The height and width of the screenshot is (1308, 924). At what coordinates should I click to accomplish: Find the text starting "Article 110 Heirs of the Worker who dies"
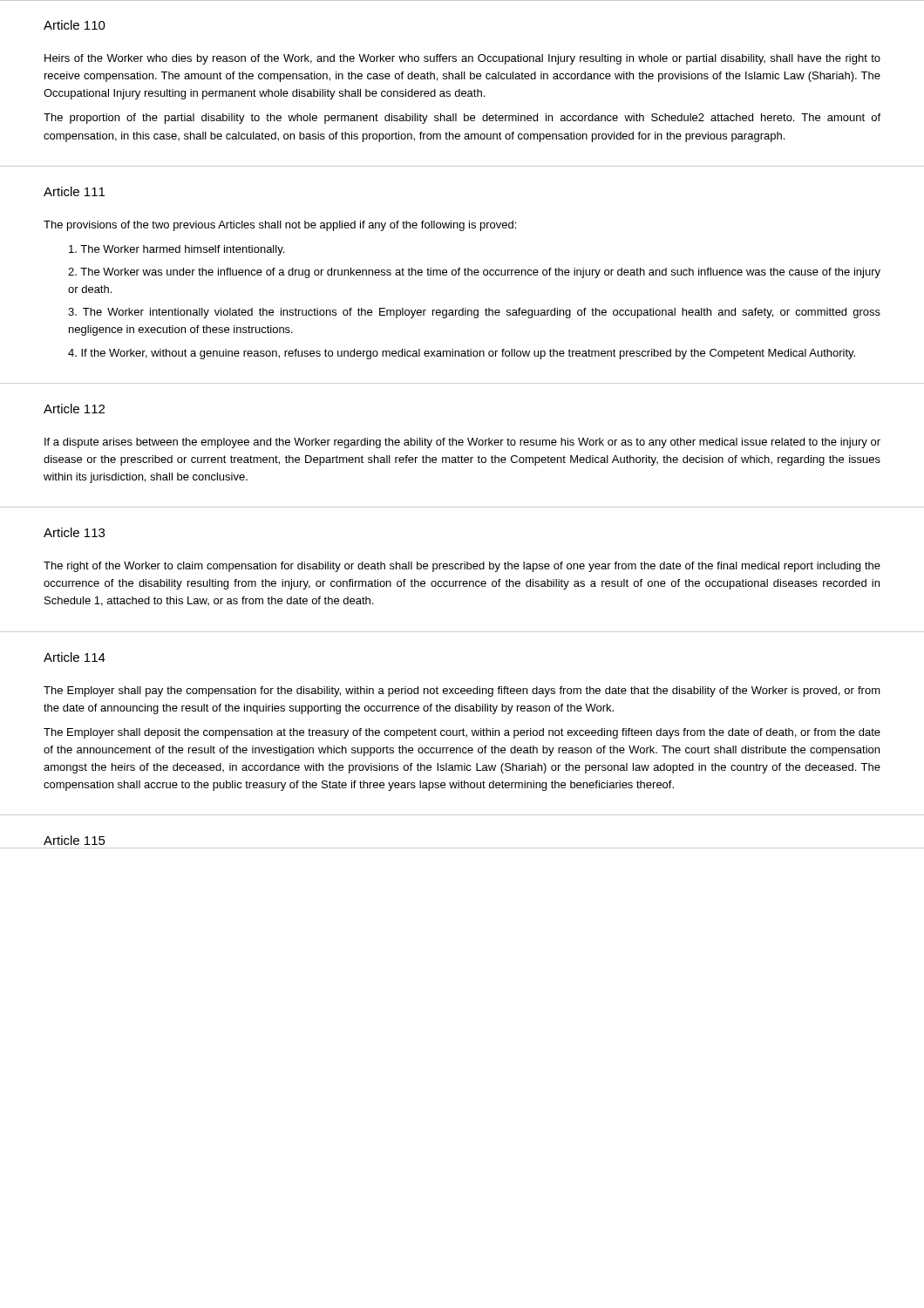click(x=462, y=81)
